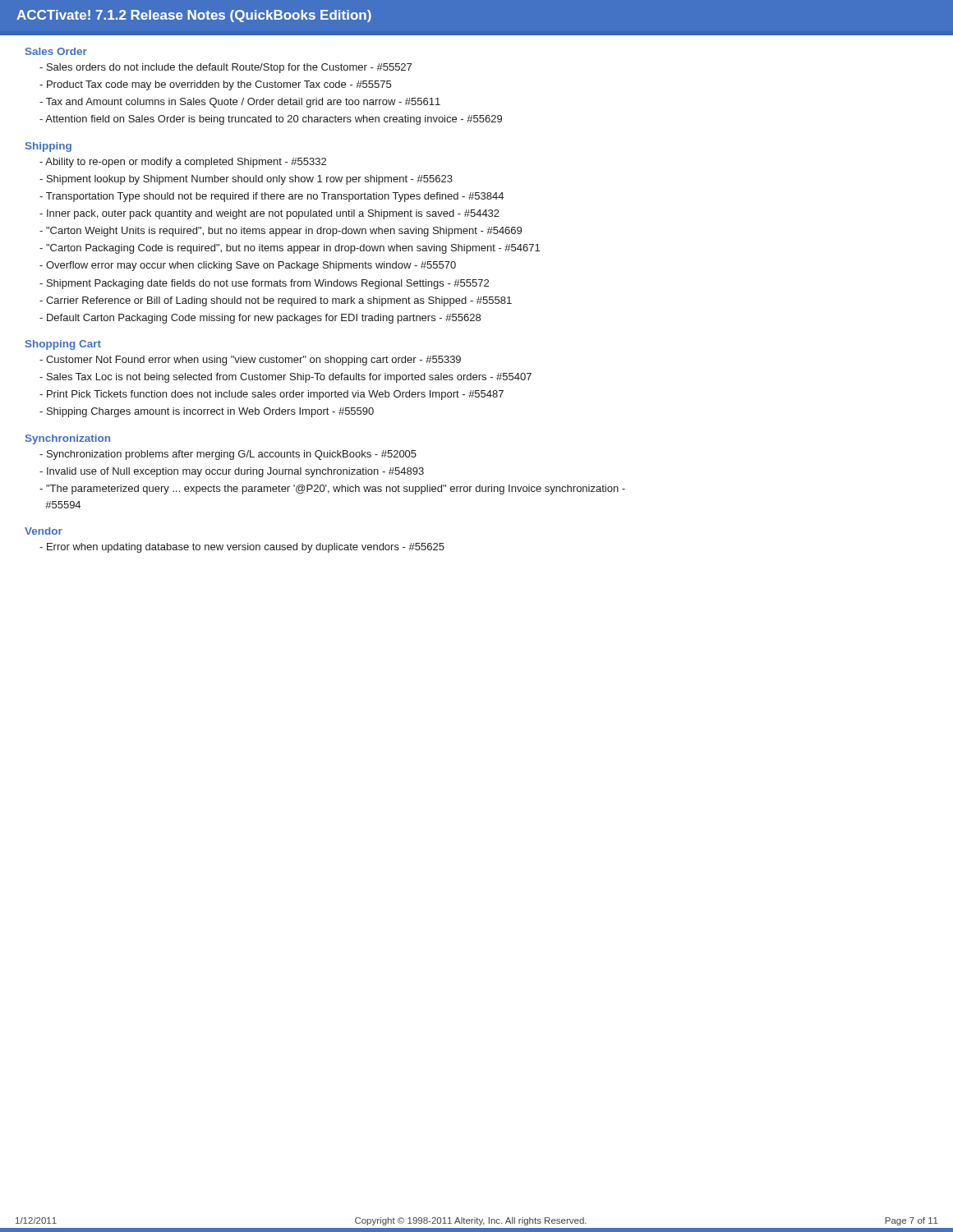Locate the block starting "Error when updating database to new version"
953x1232 pixels.
pyautogui.click(x=242, y=547)
